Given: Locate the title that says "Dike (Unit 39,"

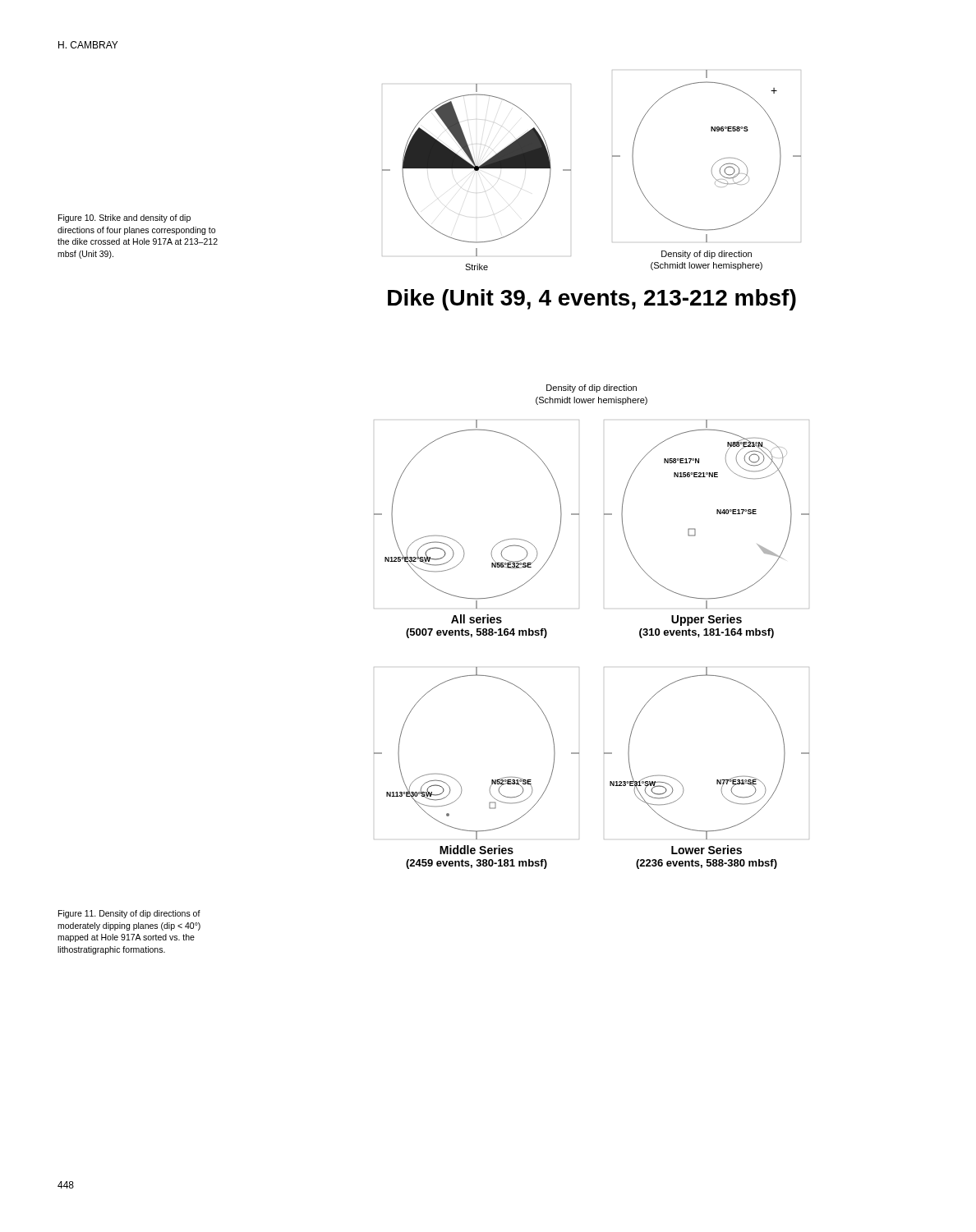Looking at the screenshot, I should pos(592,297).
